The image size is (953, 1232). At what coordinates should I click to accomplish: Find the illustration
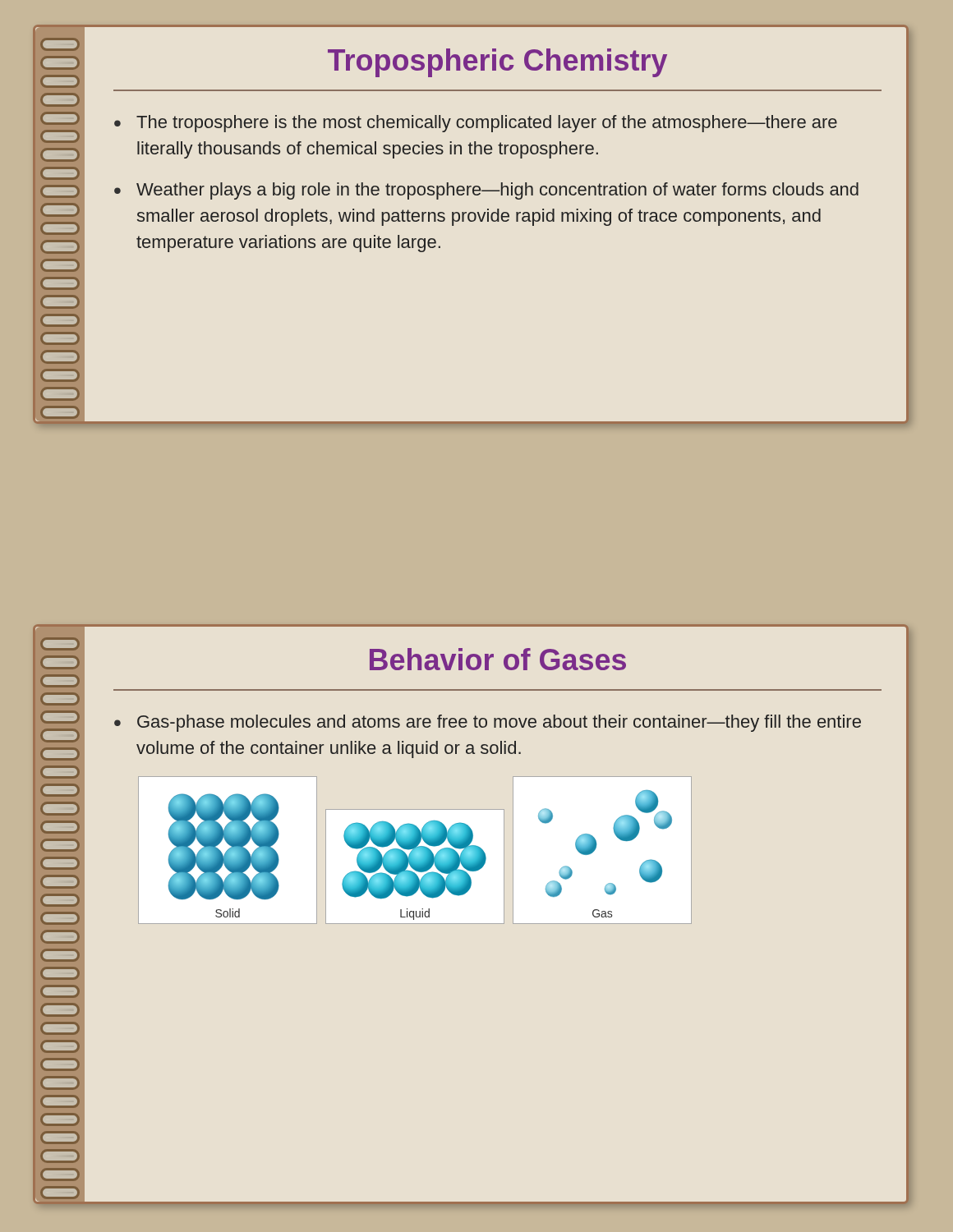point(510,850)
